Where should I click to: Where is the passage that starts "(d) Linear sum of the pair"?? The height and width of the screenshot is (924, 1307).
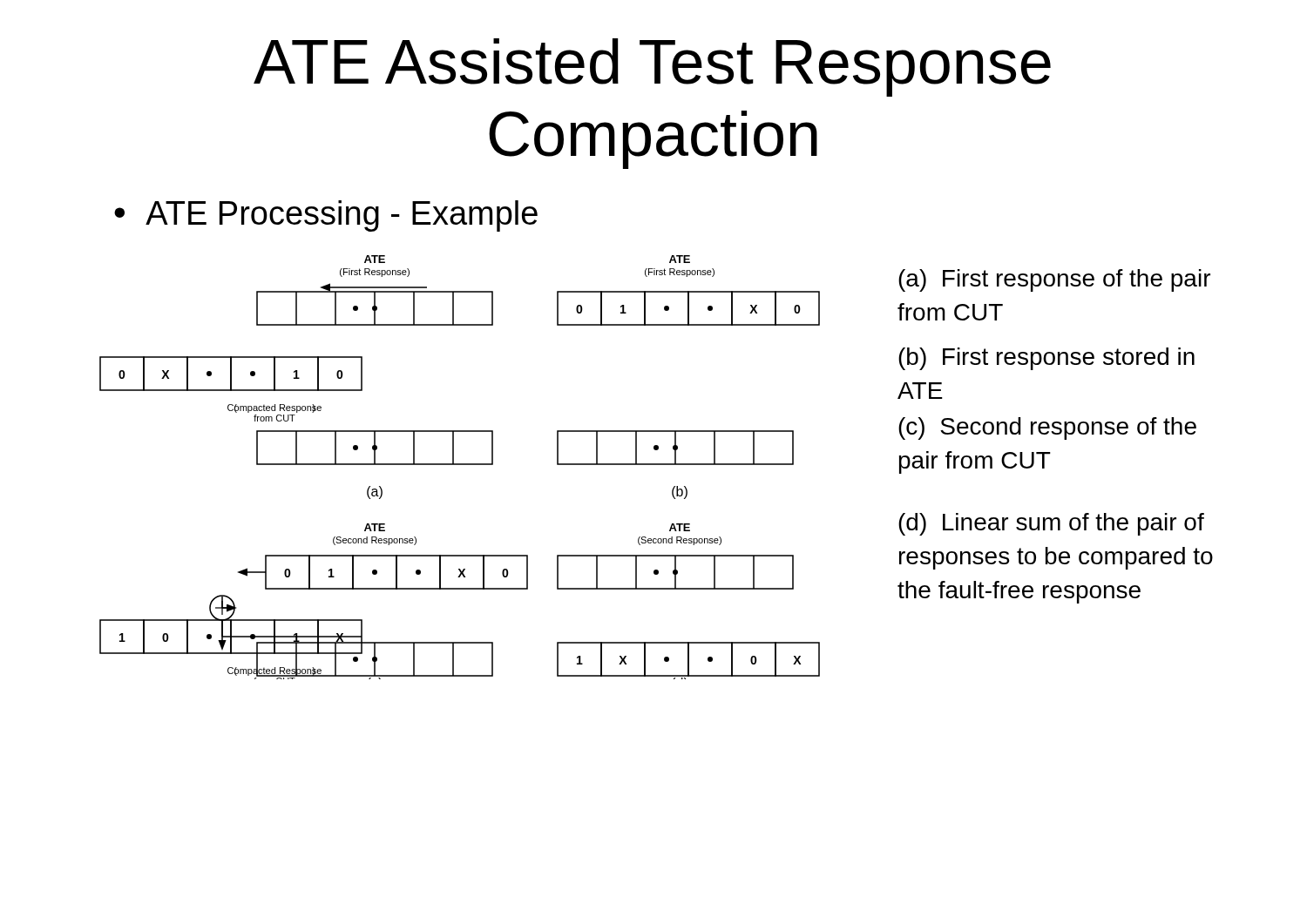tap(1055, 556)
